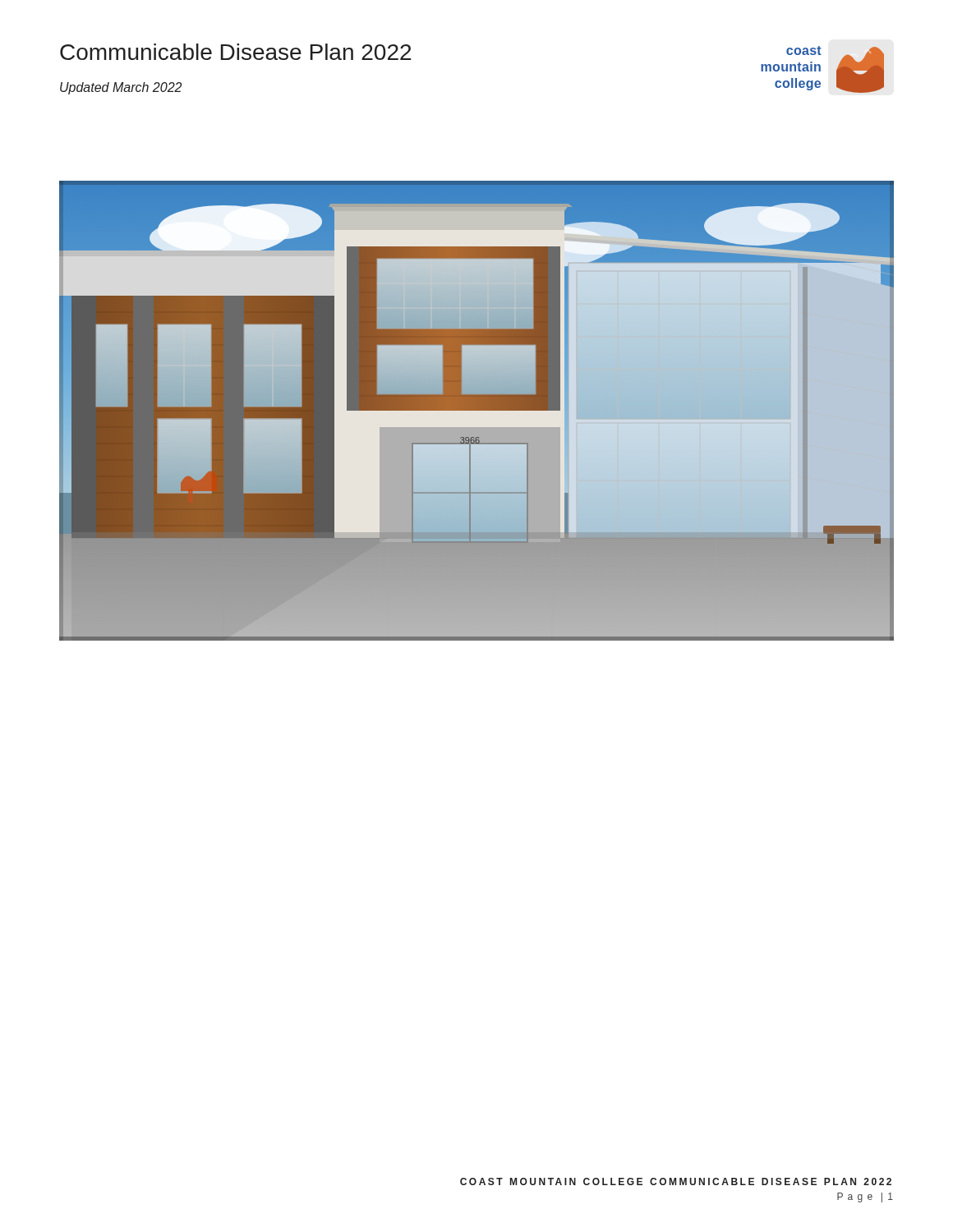This screenshot has width=953, height=1232.
Task: Find the element starting "Communicable Disease Plan 2022"
Action: (x=236, y=52)
